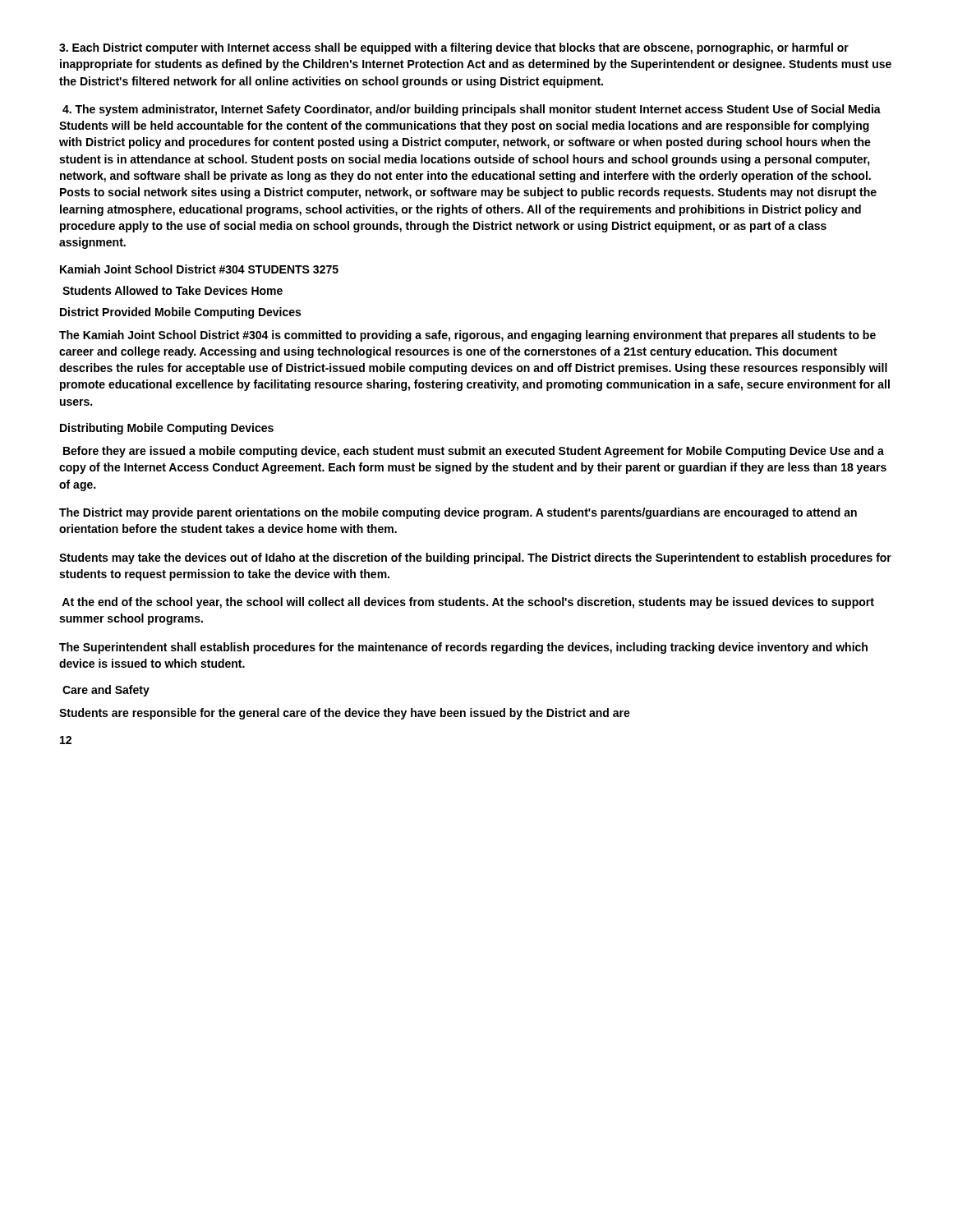Click the passage that begins "The system administrator, Internet"
The height and width of the screenshot is (1232, 953).
(x=470, y=176)
